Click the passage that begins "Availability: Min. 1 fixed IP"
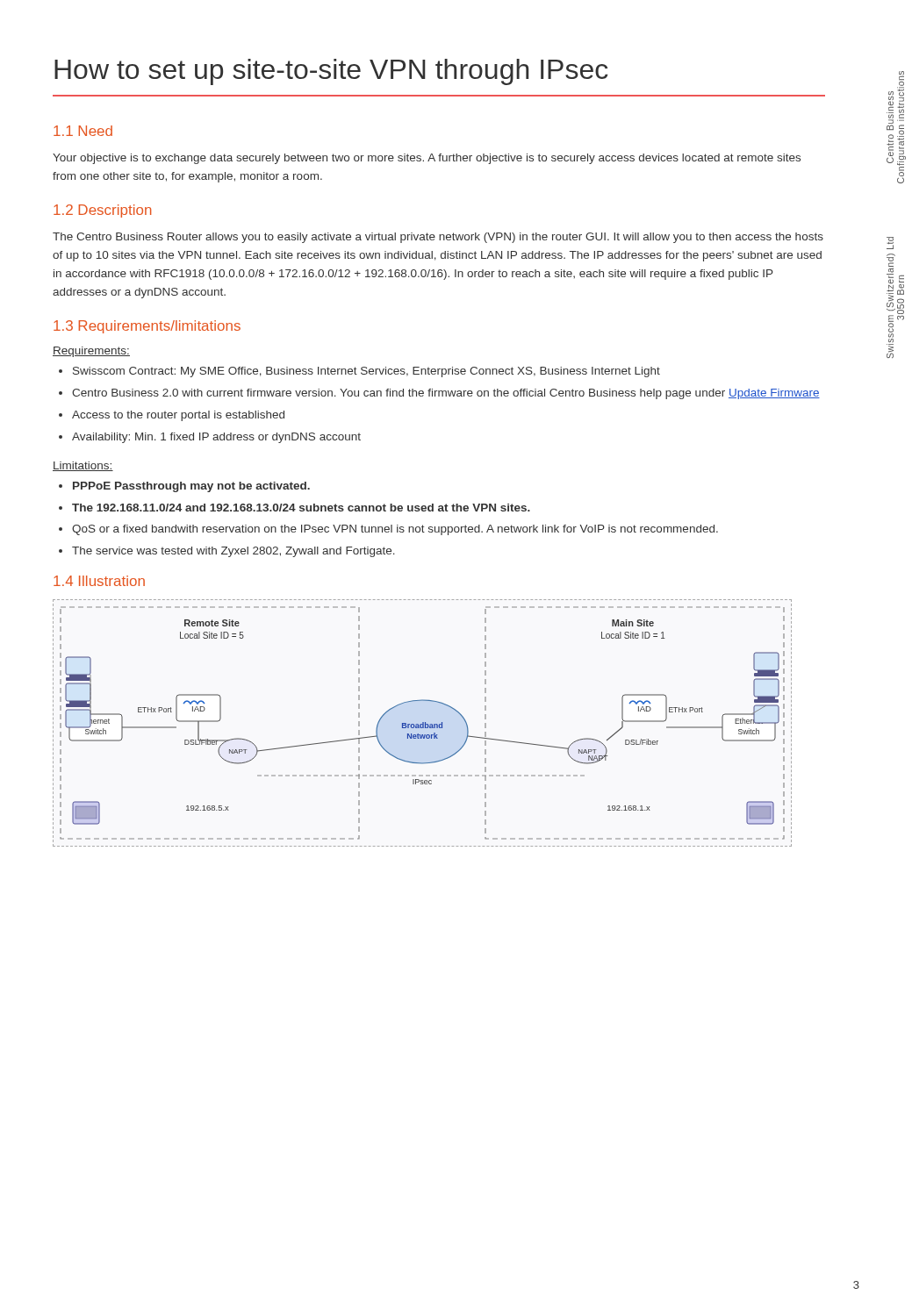Screen dimensions: 1316x912 point(210,438)
